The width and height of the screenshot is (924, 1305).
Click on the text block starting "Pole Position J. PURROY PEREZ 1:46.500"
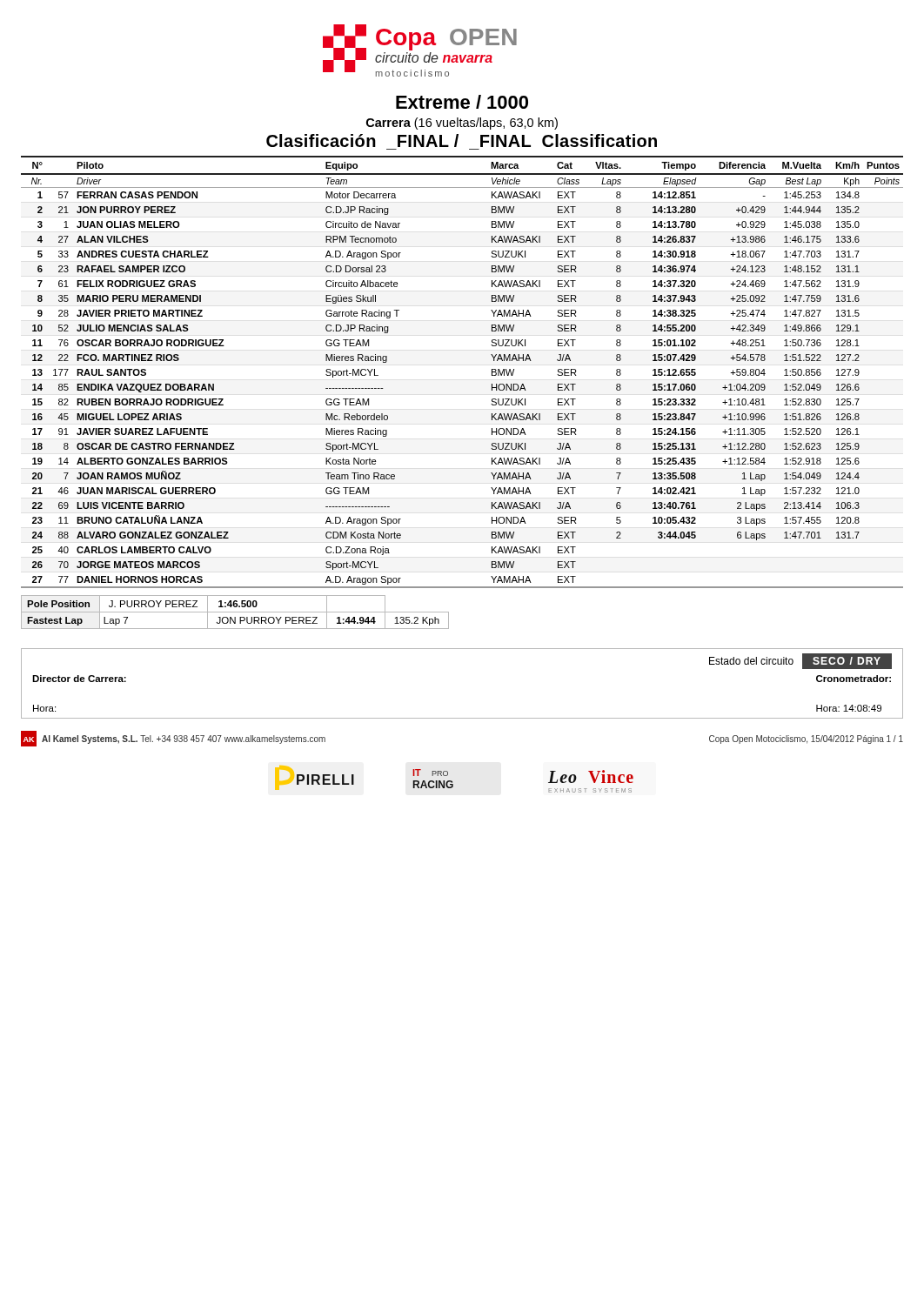235,612
